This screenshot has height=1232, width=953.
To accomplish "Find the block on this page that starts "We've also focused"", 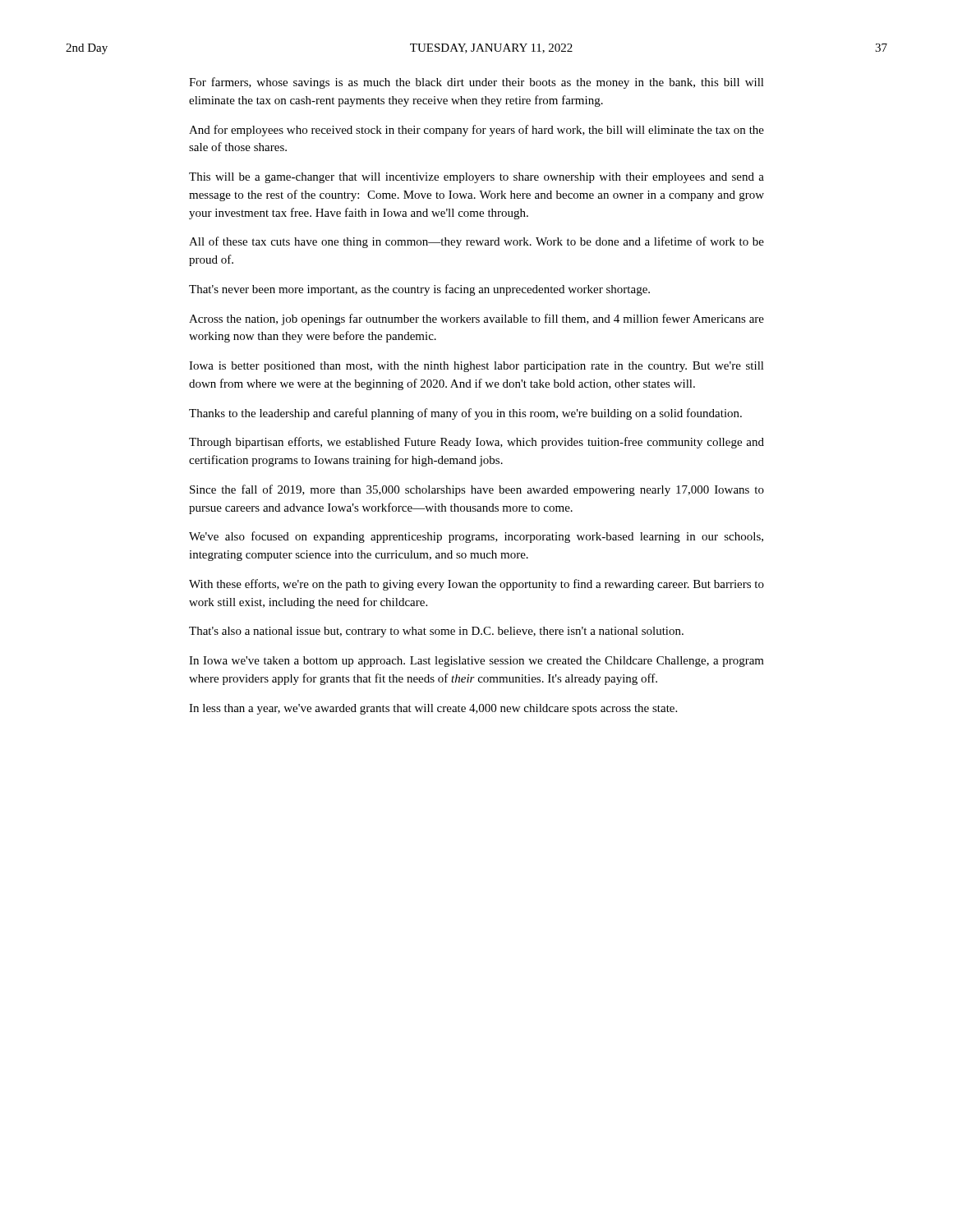I will (476, 546).
